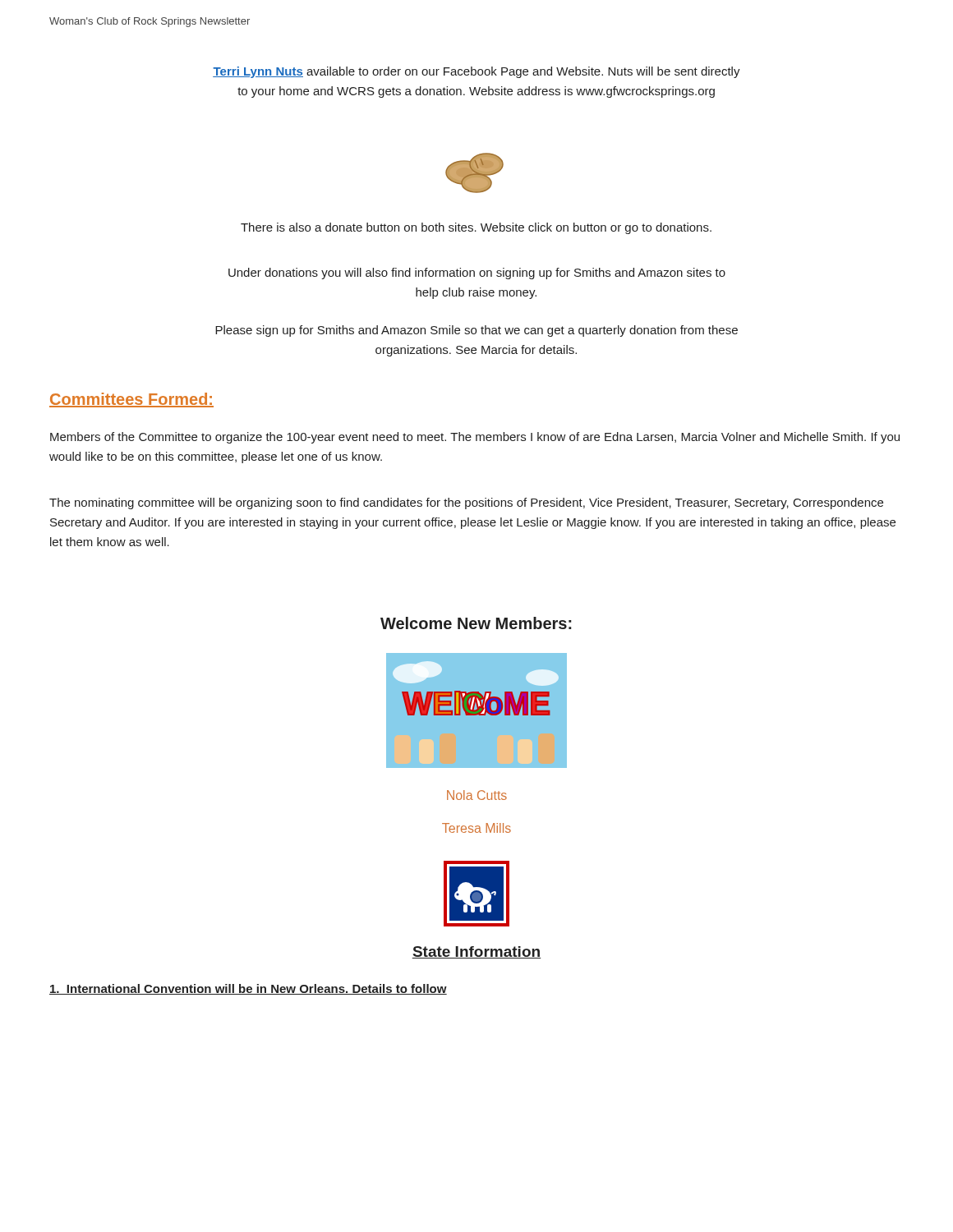Select the passage starting "The nominating committee"
Image resolution: width=953 pixels, height=1232 pixels.
pos(473,522)
